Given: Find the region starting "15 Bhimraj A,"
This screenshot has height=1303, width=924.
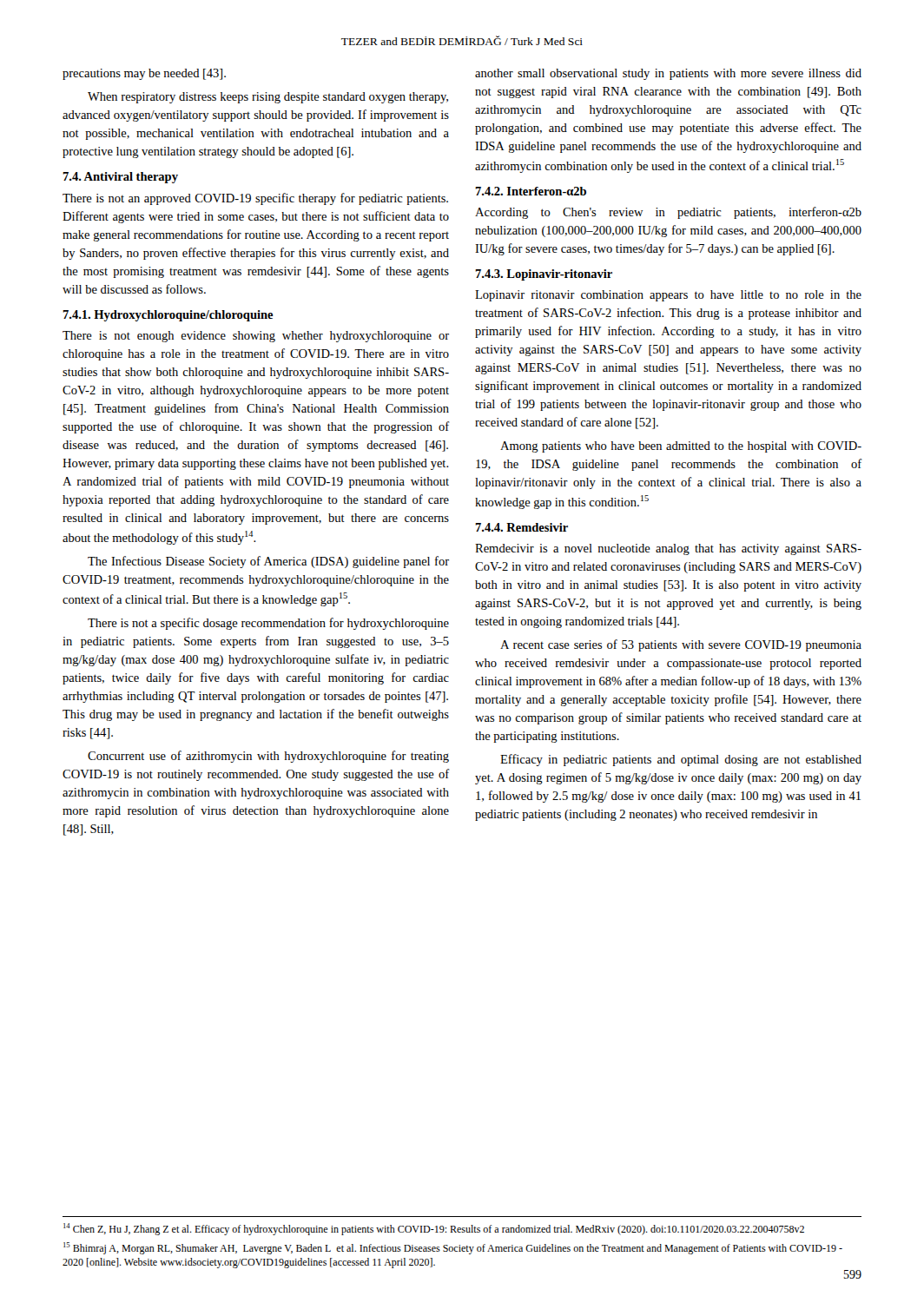Looking at the screenshot, I should [452, 1254].
